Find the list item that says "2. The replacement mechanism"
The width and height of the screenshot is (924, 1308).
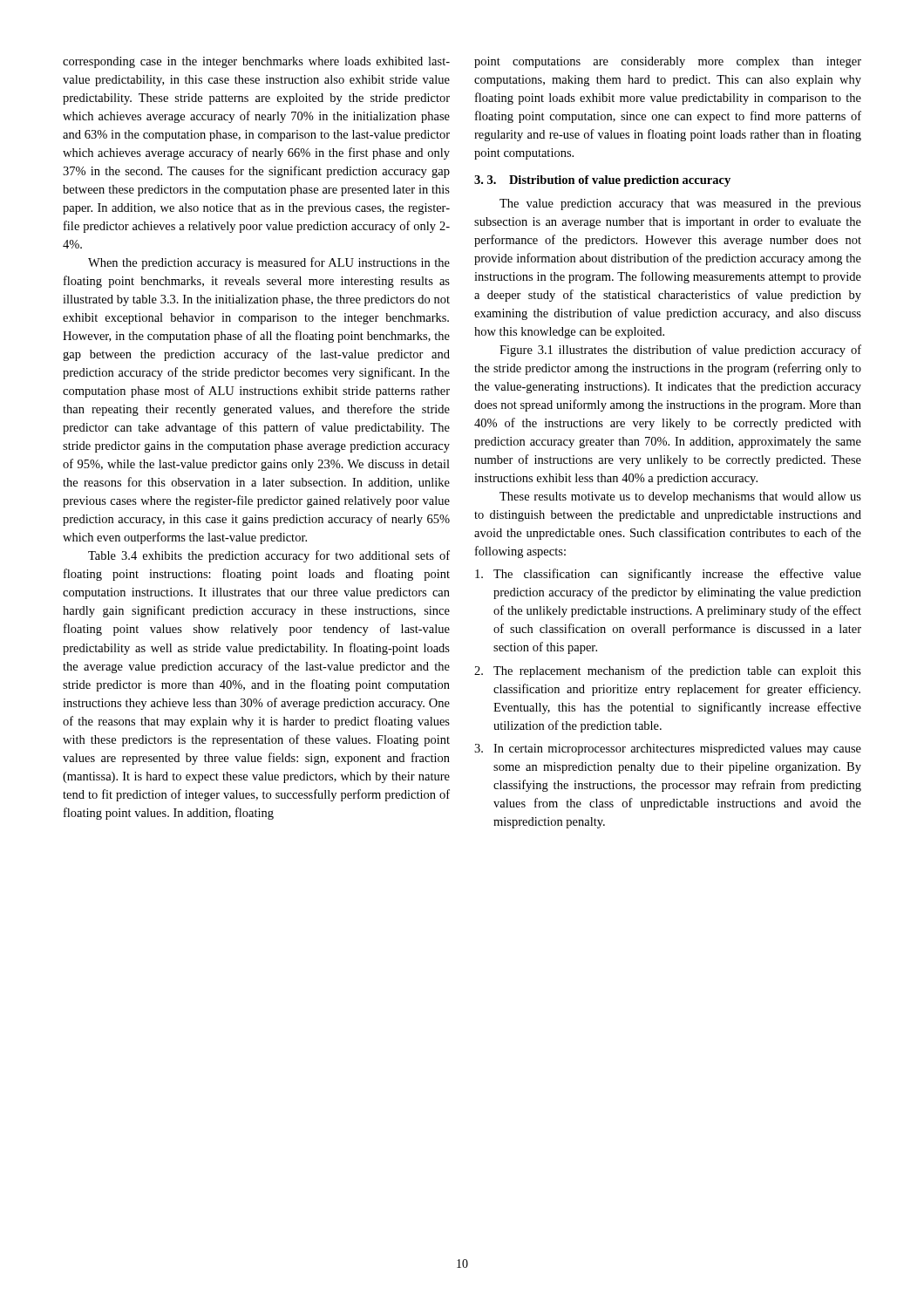pyautogui.click(x=668, y=698)
